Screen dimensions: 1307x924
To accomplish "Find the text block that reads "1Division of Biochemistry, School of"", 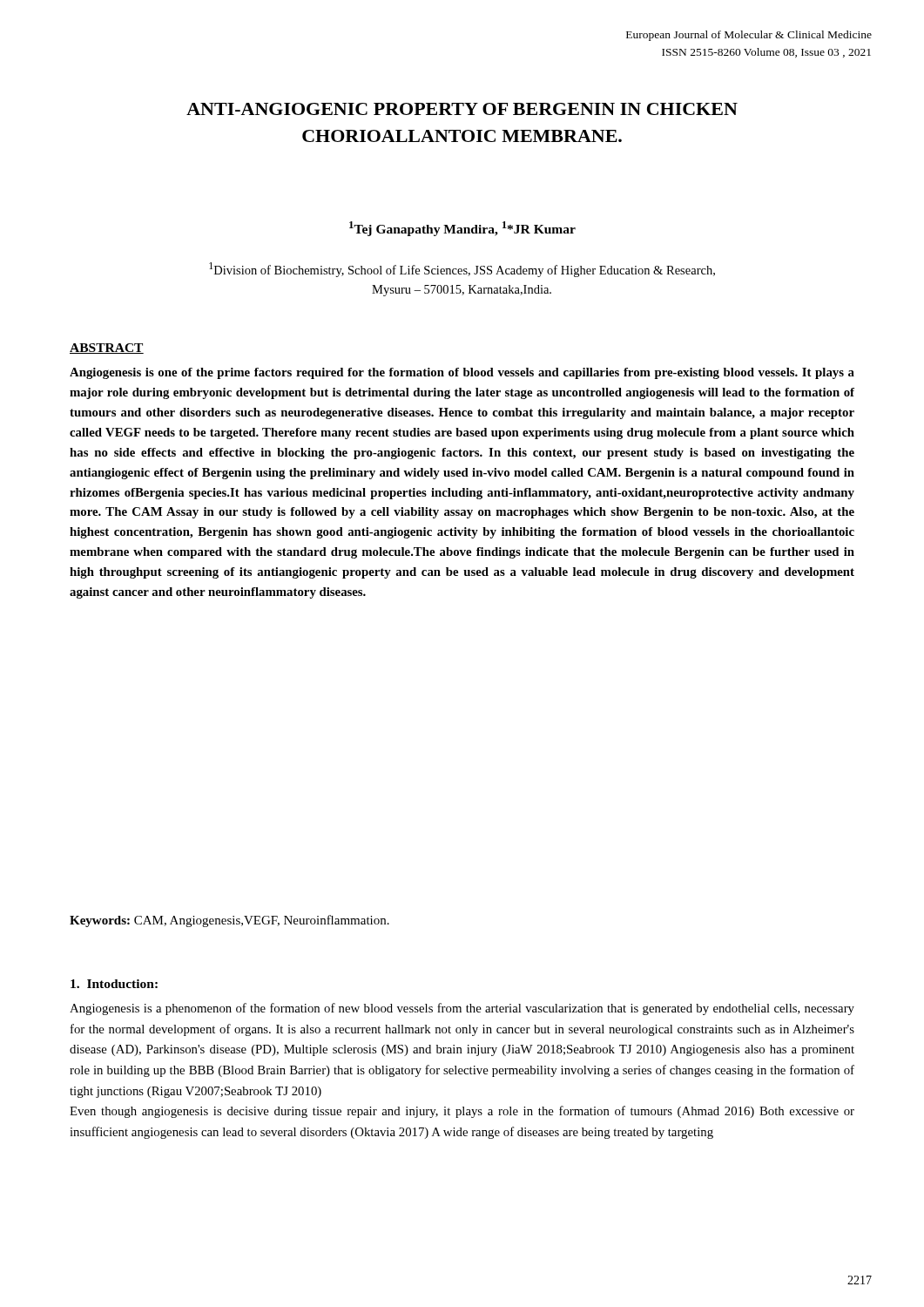I will (462, 278).
